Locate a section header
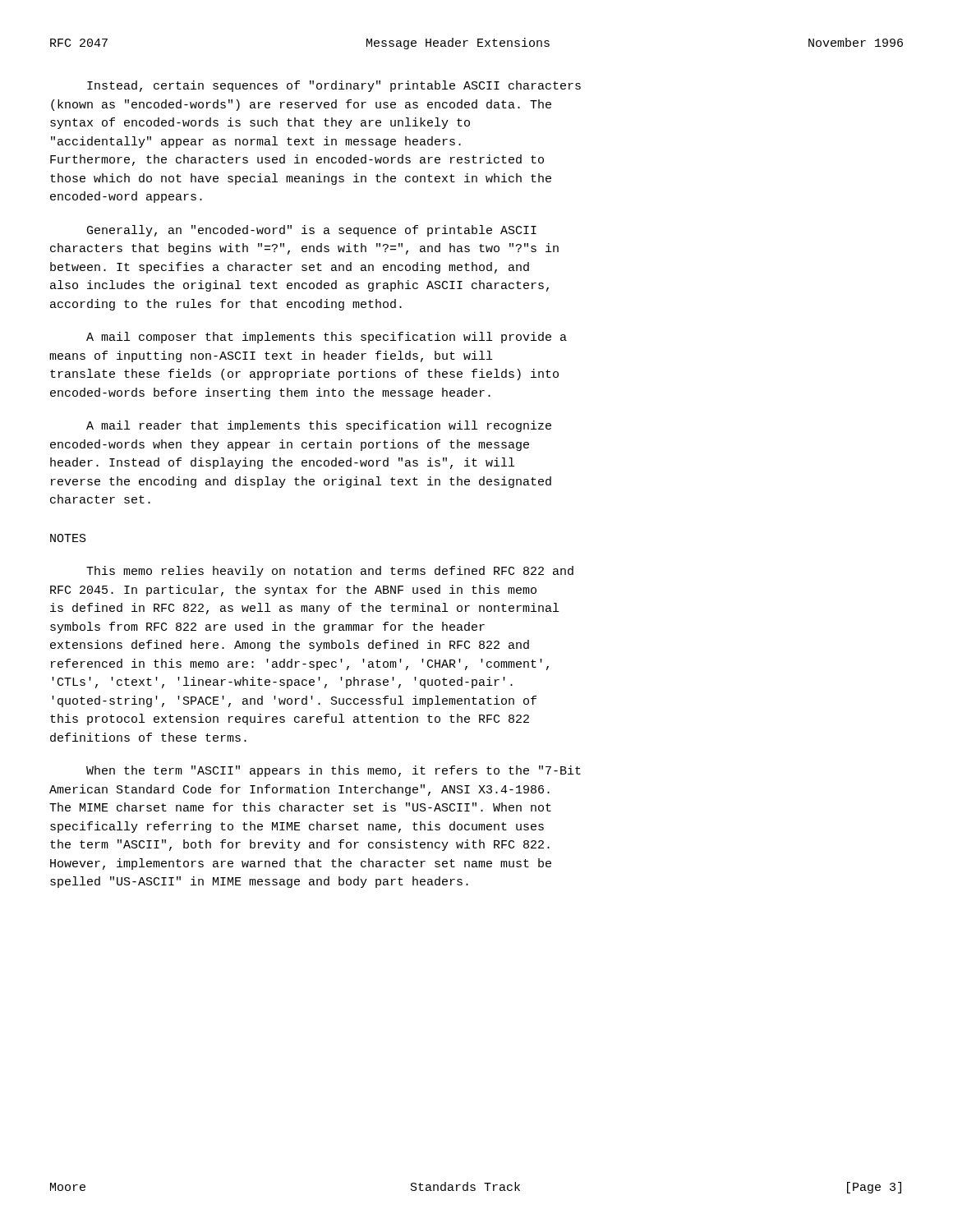Viewport: 953px width, 1232px height. pyautogui.click(x=68, y=539)
